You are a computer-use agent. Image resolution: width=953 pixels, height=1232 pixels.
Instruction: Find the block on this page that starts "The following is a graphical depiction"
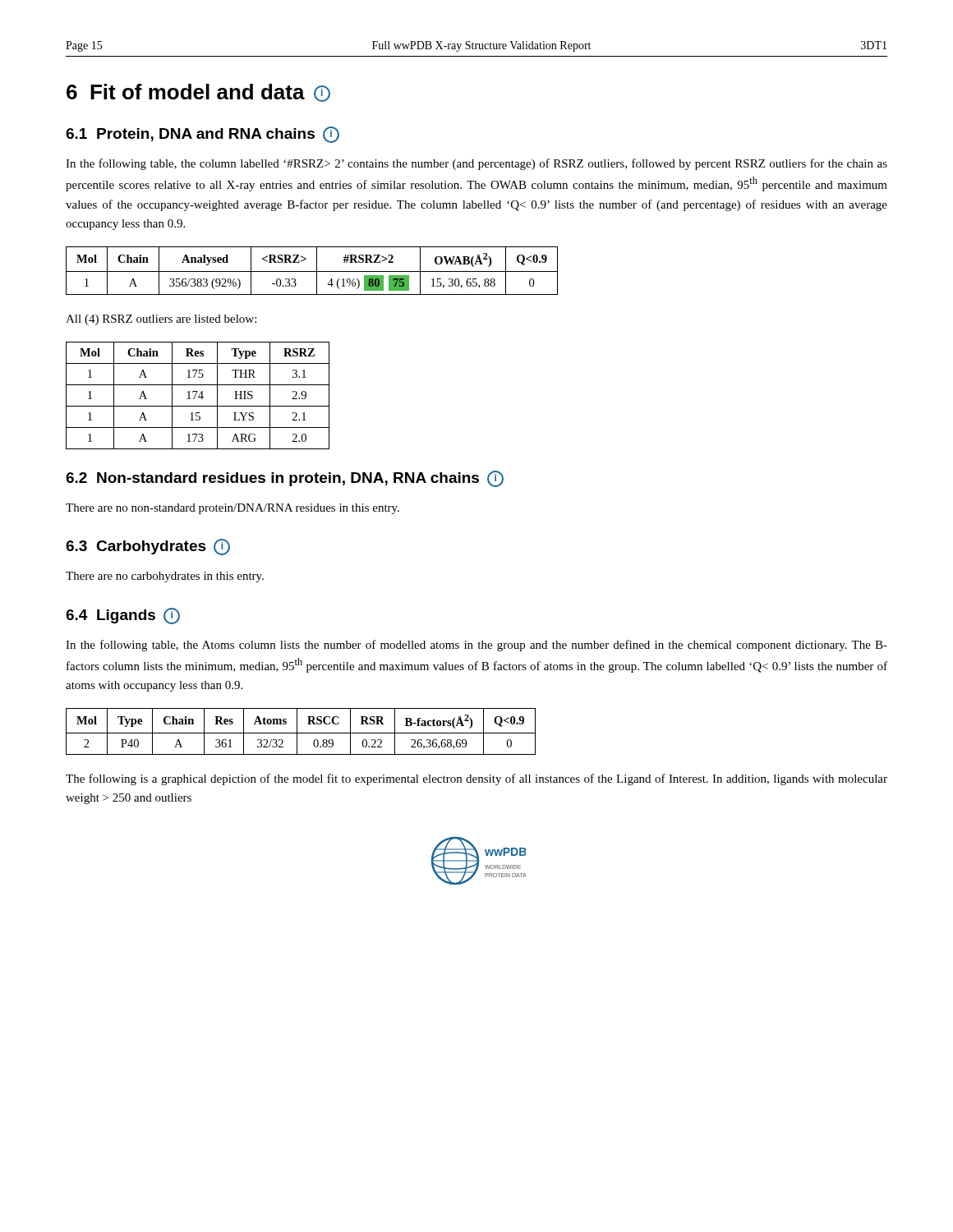coord(476,789)
